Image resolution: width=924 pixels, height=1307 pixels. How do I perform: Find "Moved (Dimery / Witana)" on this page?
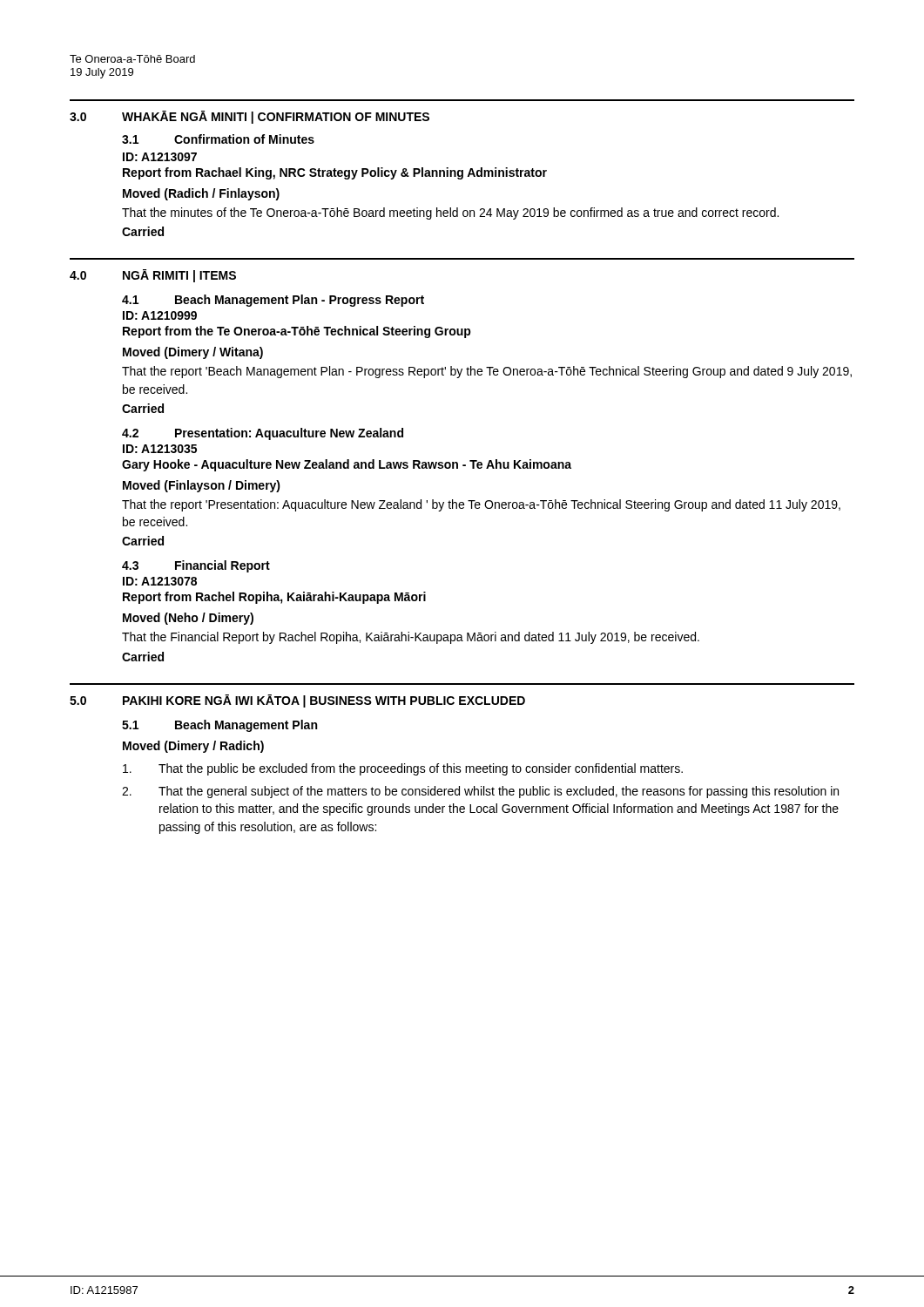click(193, 352)
